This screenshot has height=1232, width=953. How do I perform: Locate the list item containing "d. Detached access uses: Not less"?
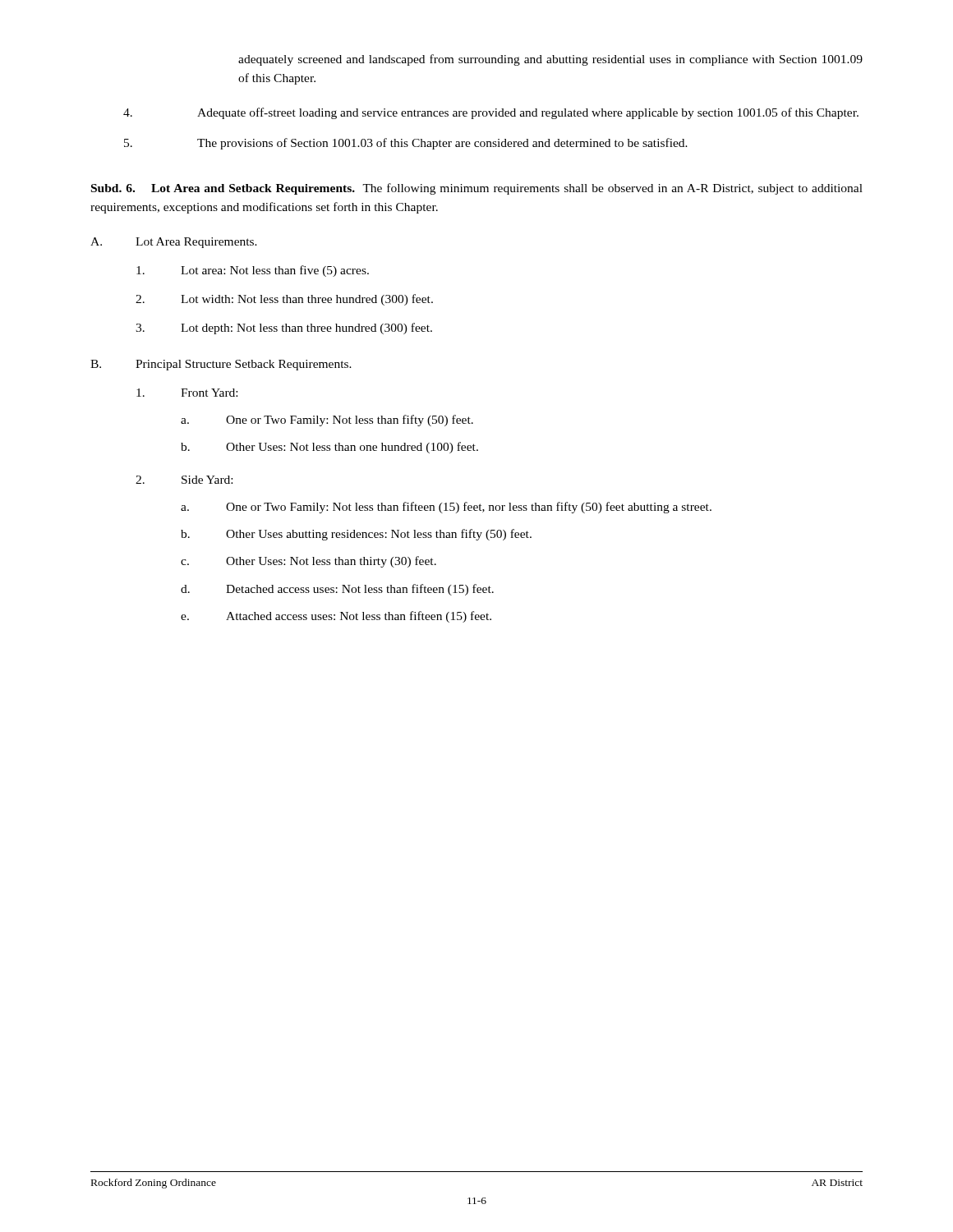point(337,590)
